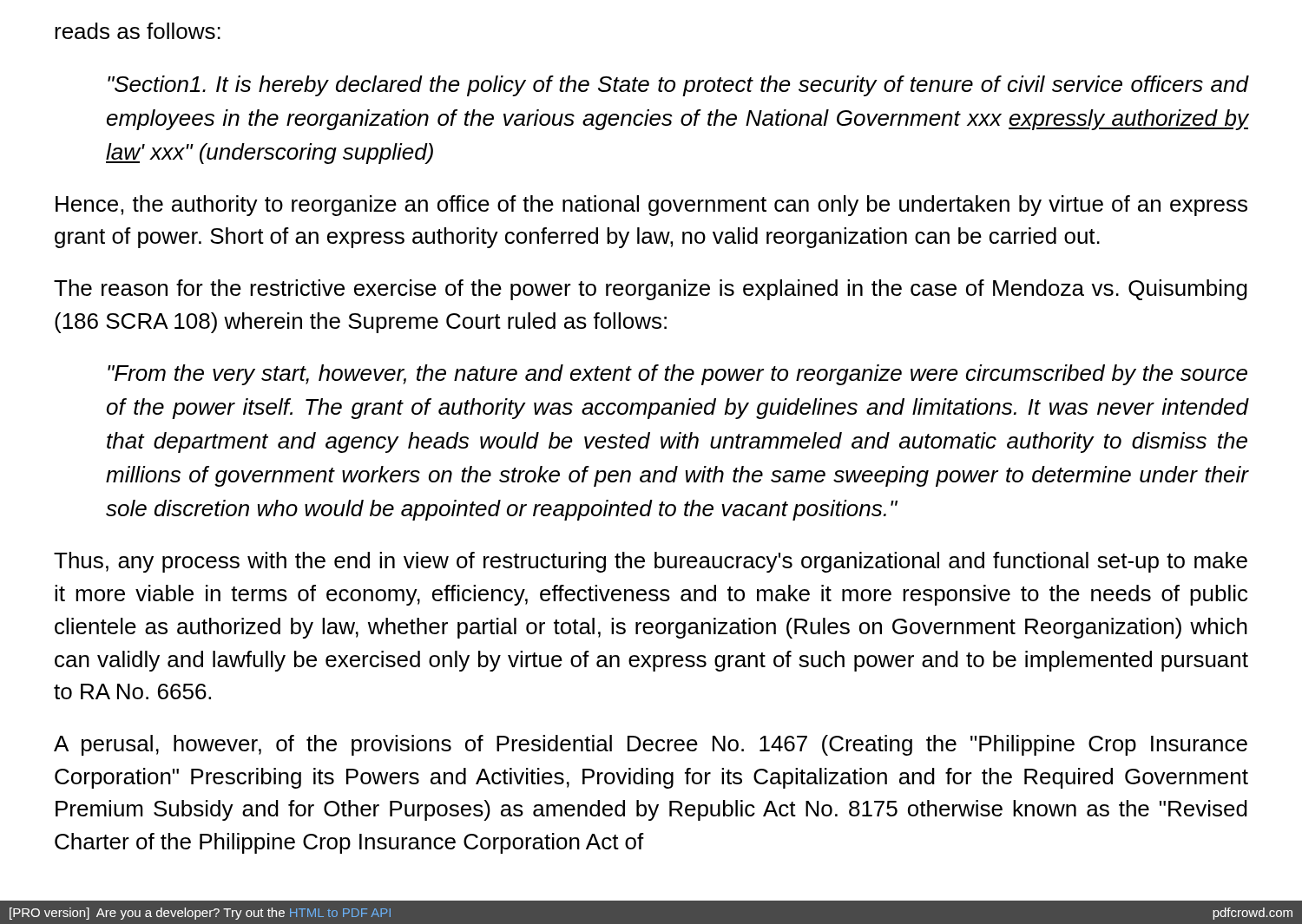
Task: Click on the text starting "Thus, any process"
Action: pos(651,626)
